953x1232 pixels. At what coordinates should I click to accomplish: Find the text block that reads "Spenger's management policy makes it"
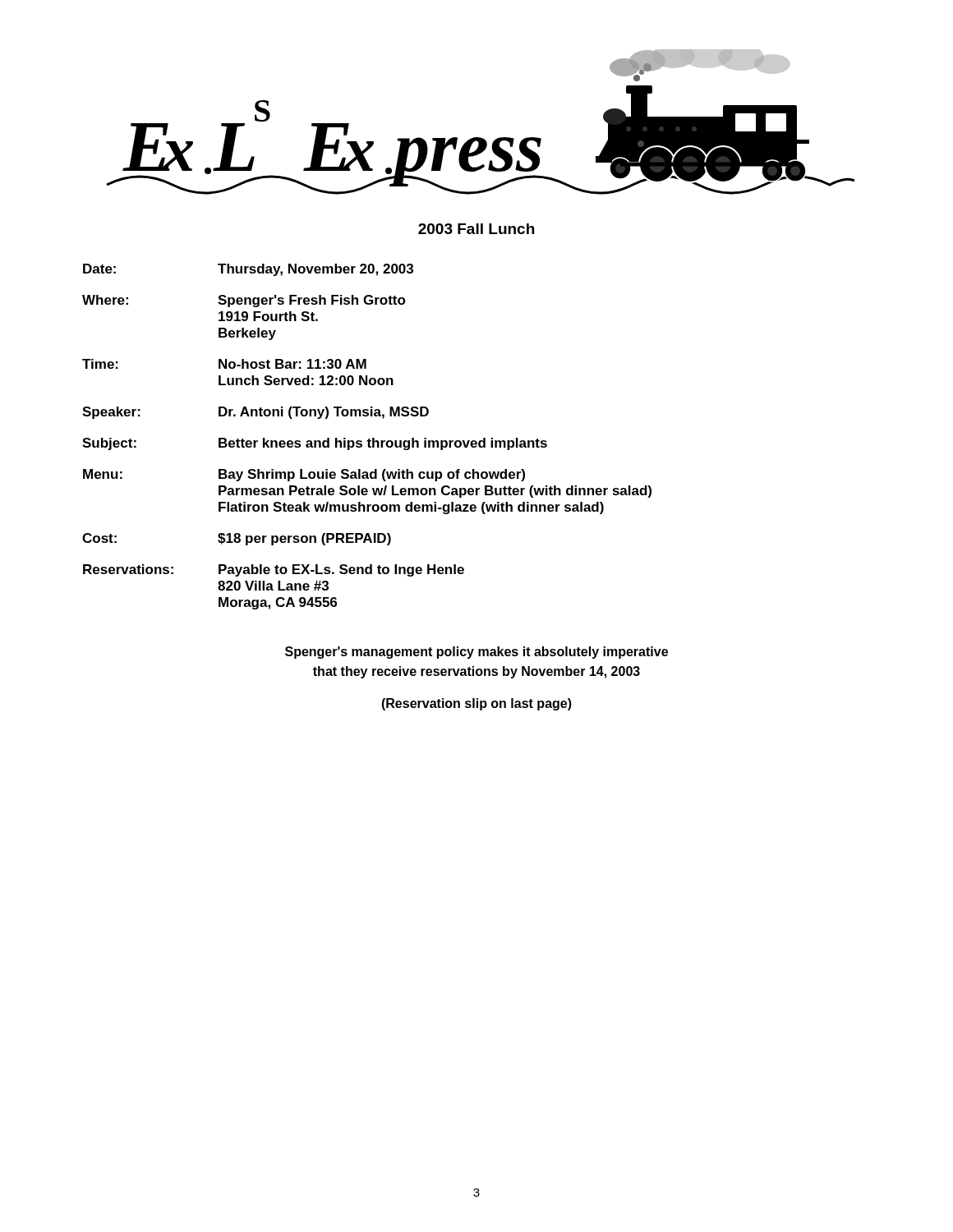(476, 662)
